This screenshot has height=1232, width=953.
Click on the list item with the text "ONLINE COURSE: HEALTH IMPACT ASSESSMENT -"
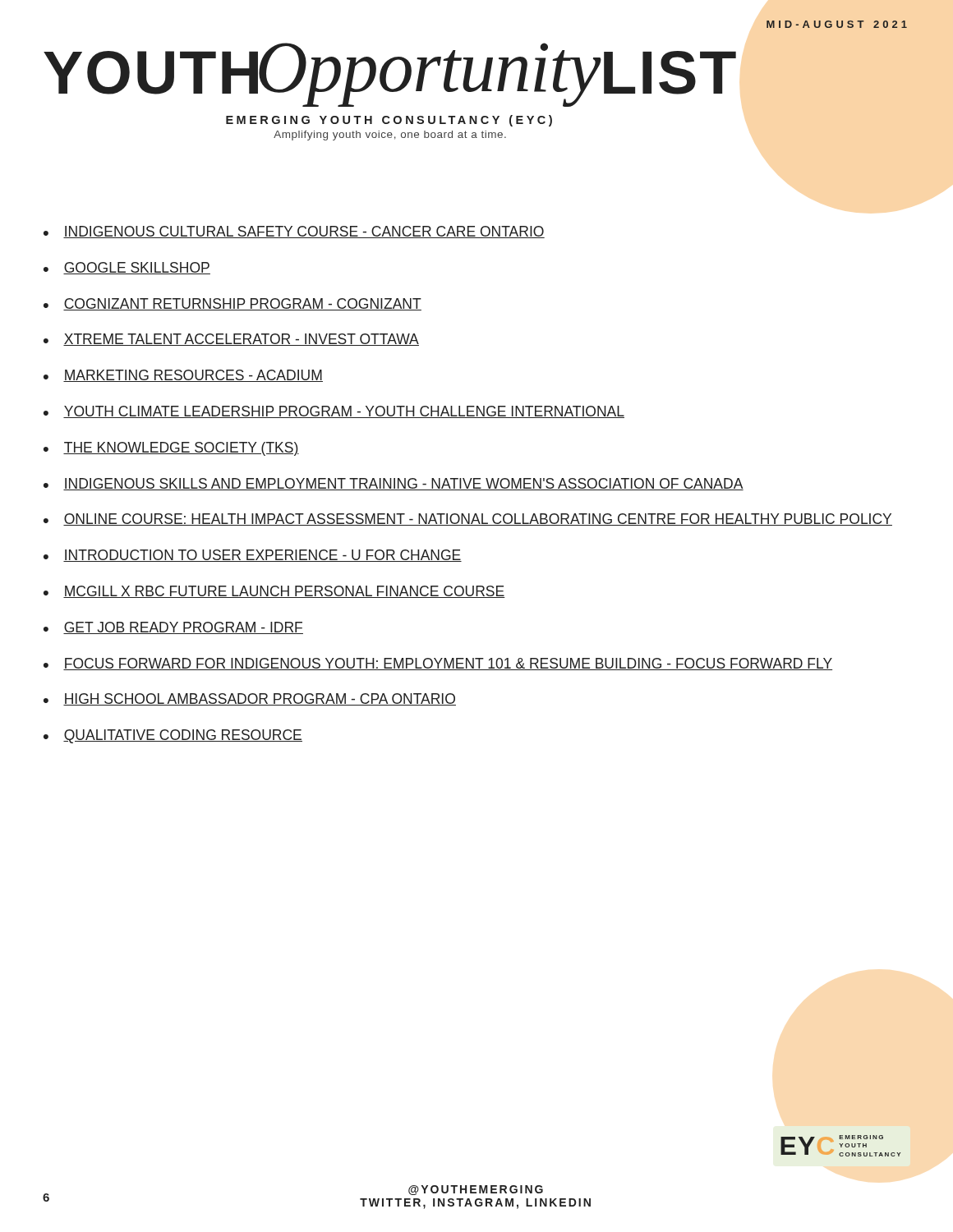coord(478,520)
